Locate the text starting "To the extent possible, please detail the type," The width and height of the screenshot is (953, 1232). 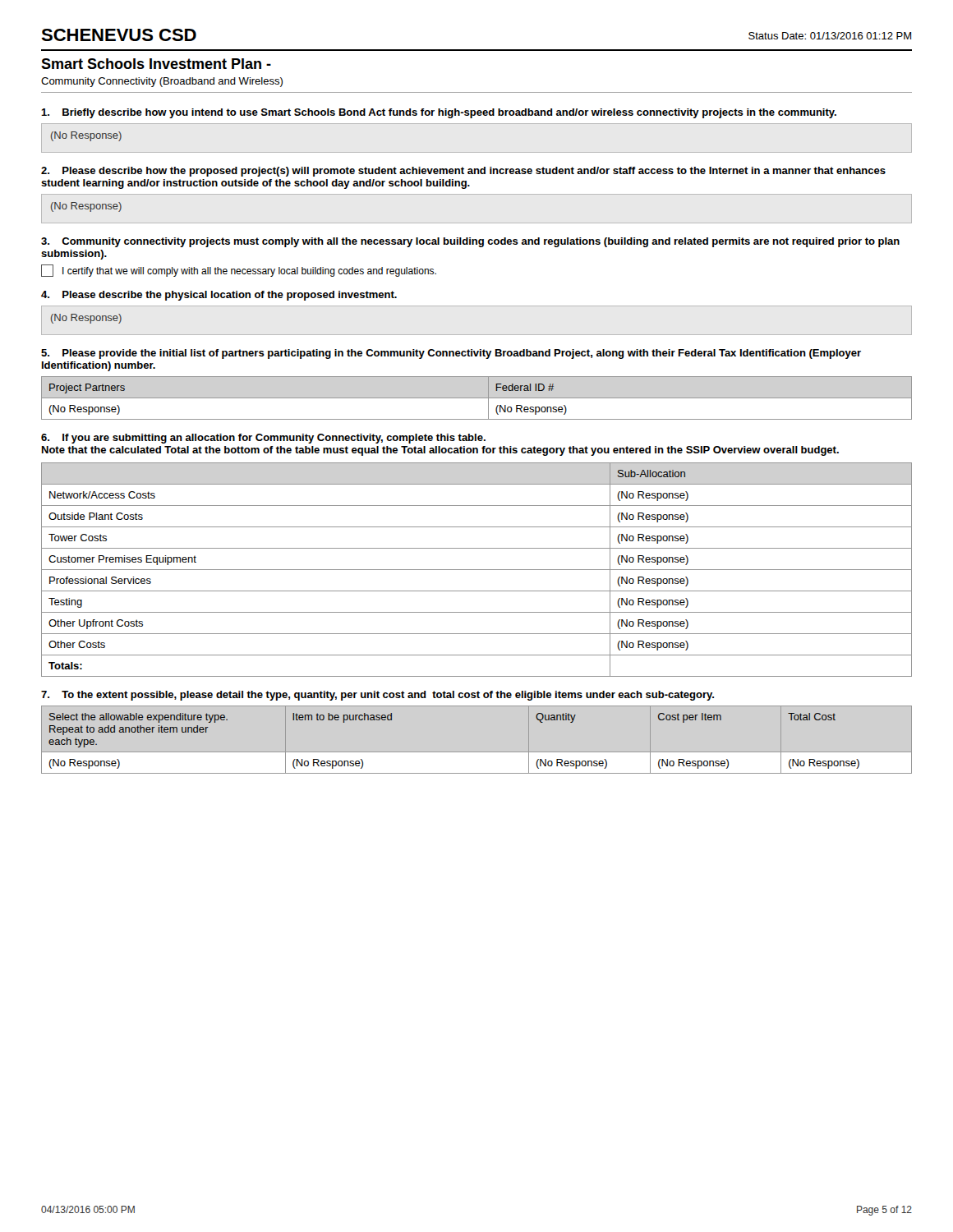[x=378, y=694]
